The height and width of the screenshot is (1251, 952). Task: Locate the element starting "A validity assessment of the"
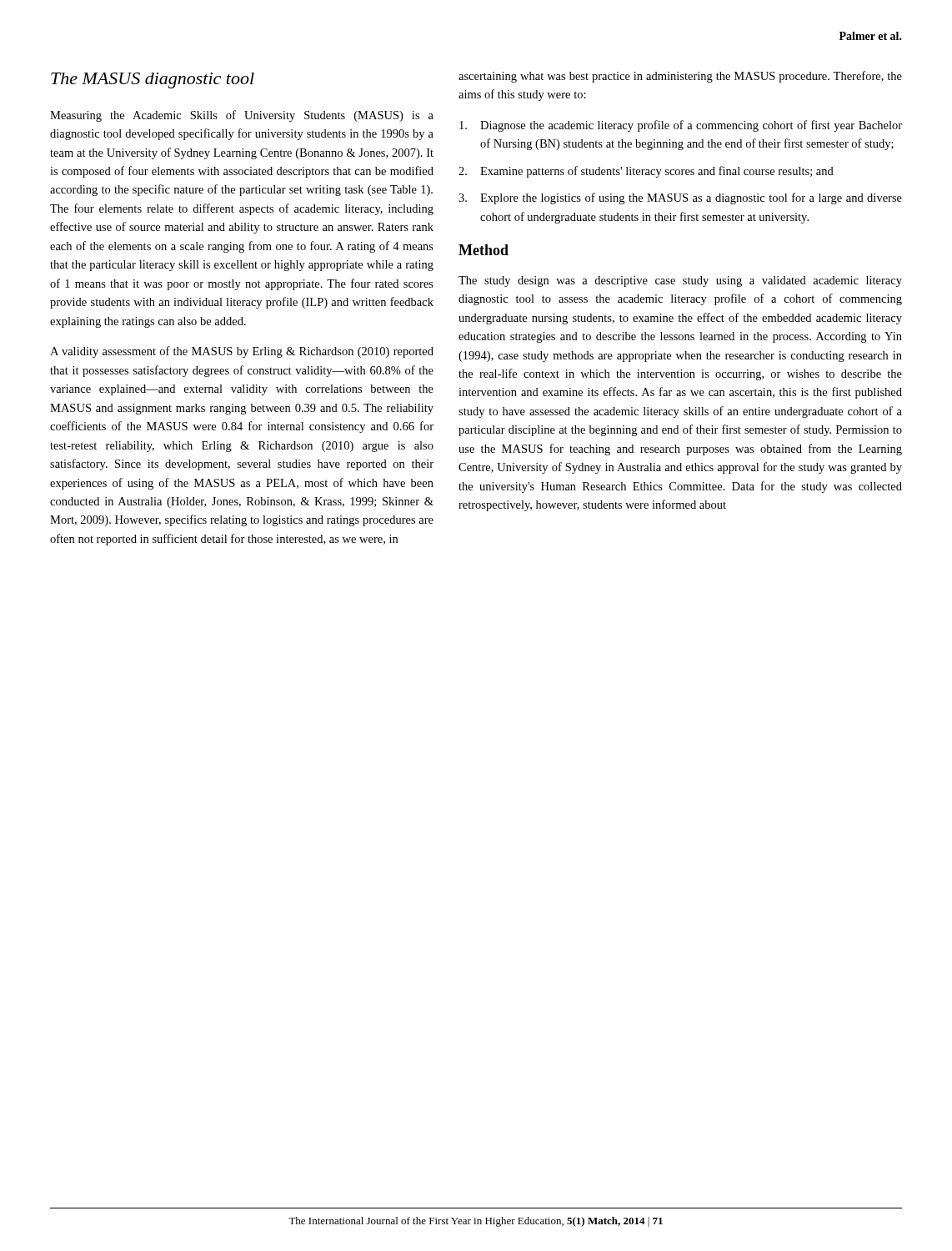pos(242,445)
